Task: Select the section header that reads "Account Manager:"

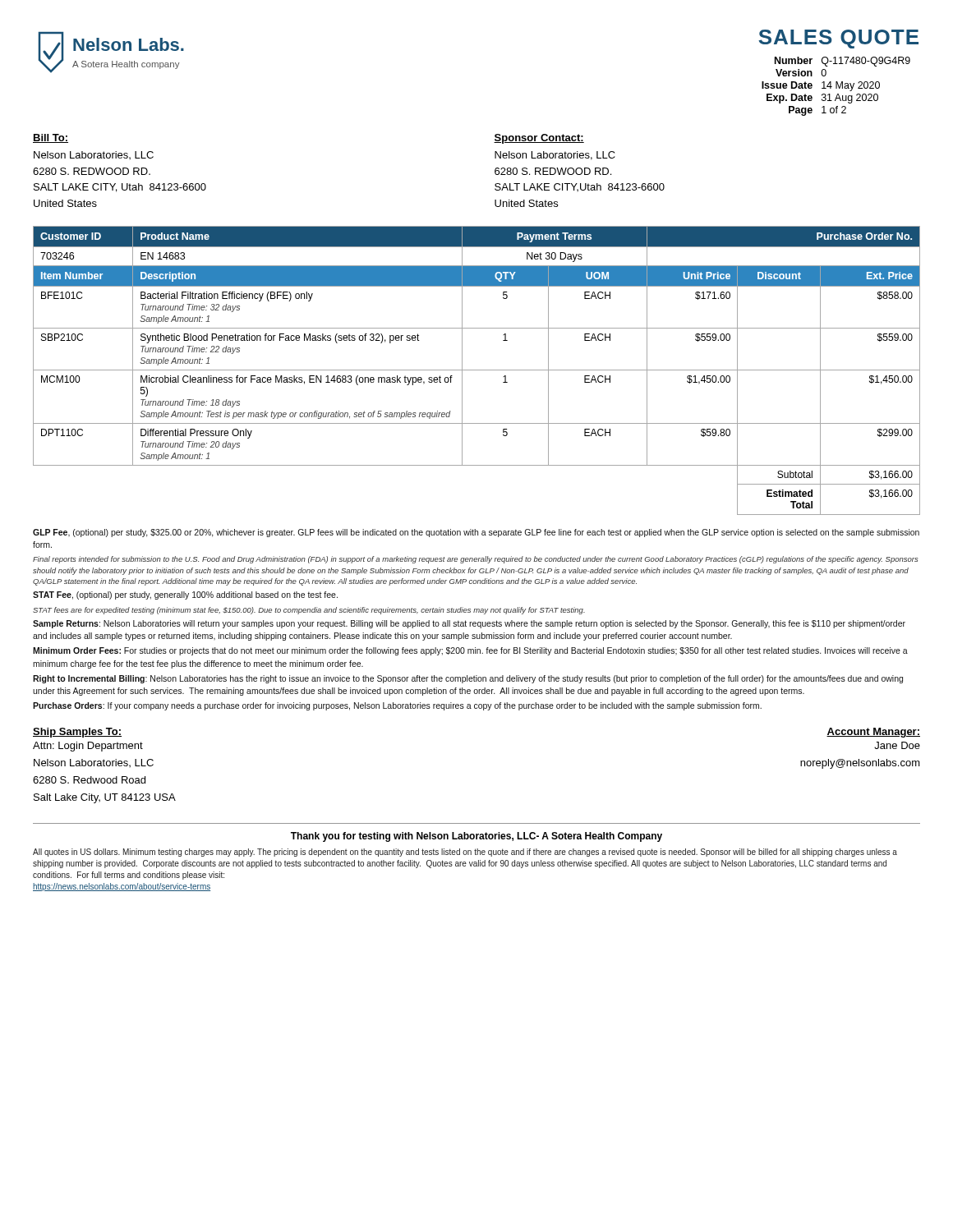Action: [874, 732]
